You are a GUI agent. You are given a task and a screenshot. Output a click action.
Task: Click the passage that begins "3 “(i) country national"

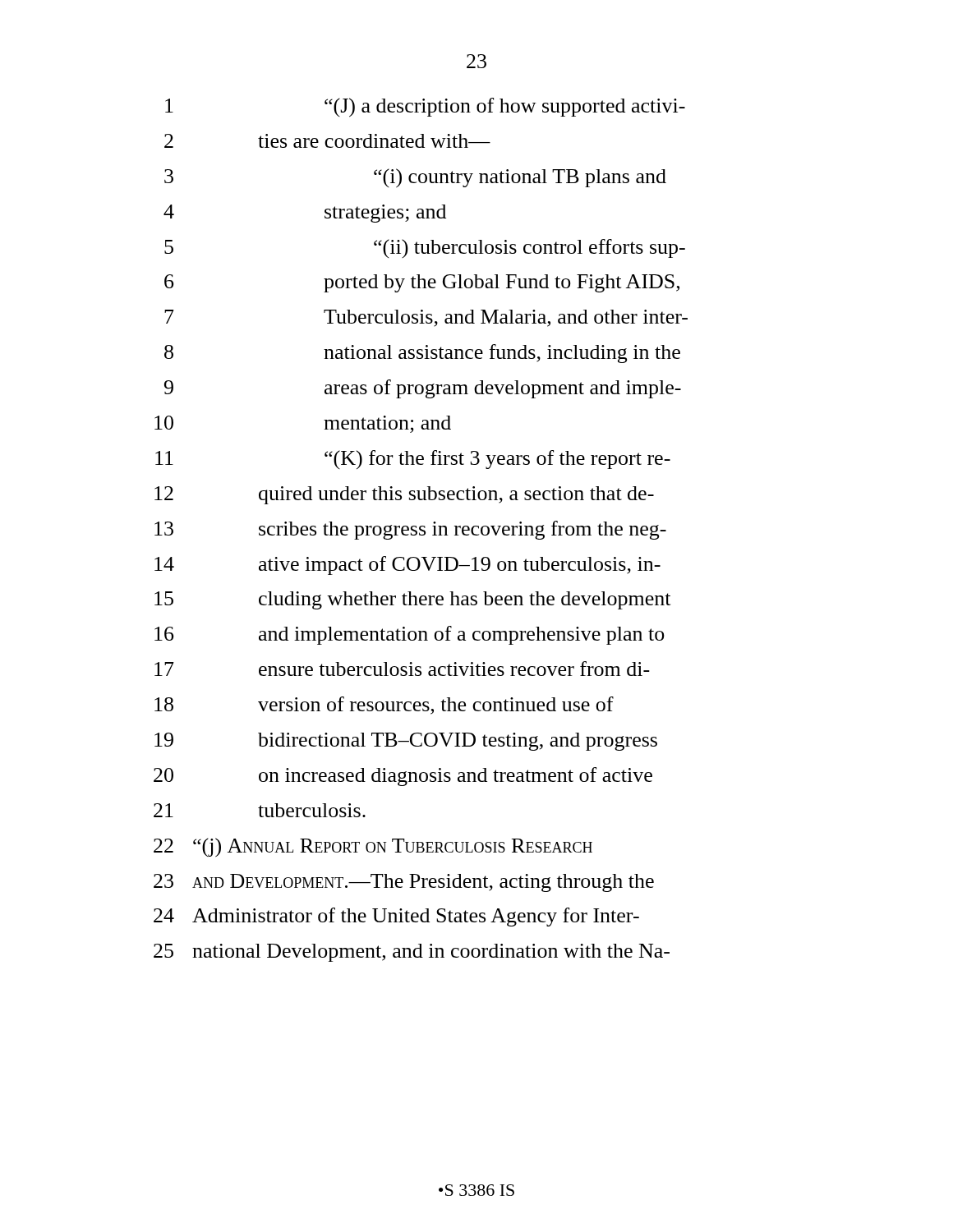[476, 177]
